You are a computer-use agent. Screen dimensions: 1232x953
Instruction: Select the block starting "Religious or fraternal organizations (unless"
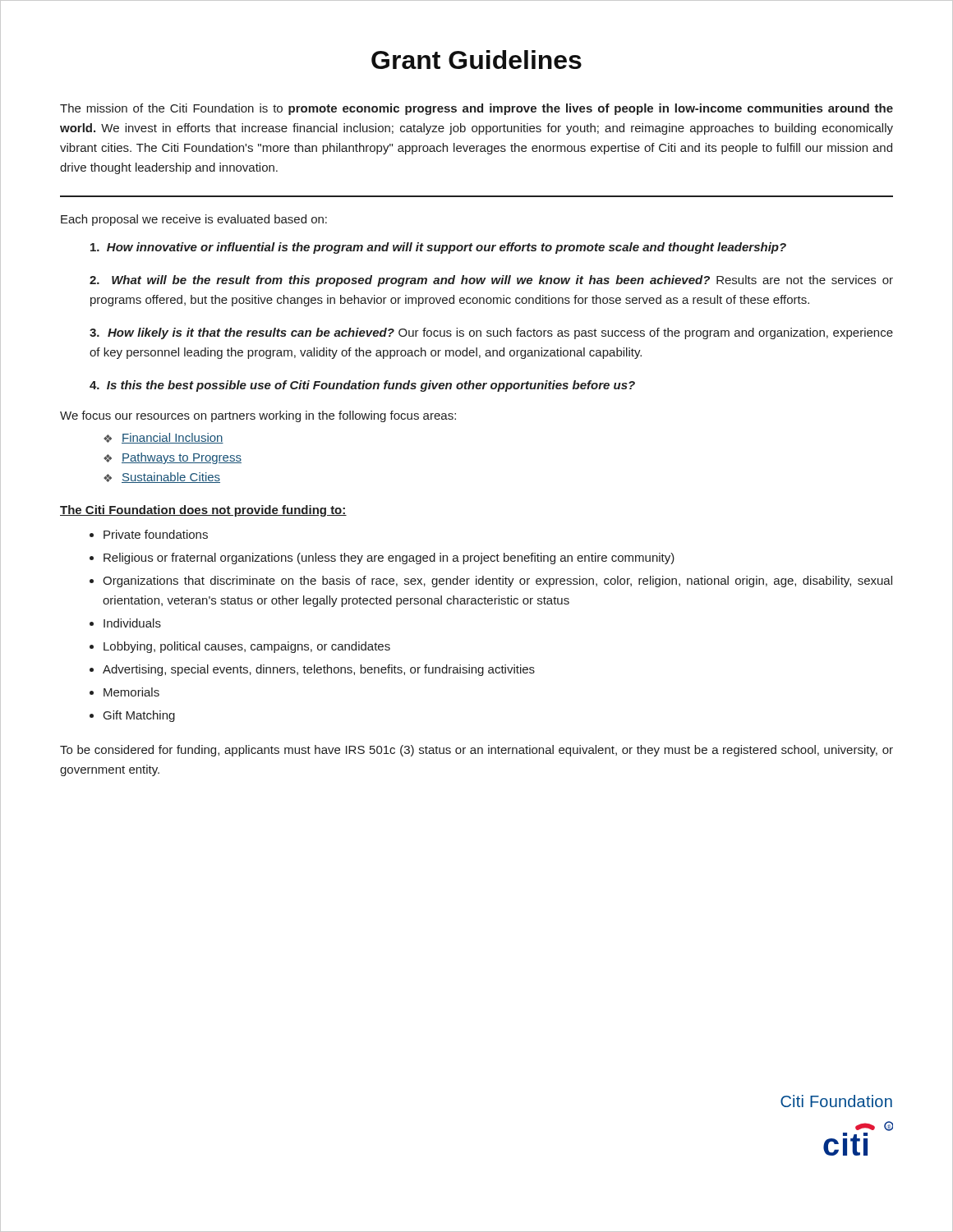click(x=389, y=557)
